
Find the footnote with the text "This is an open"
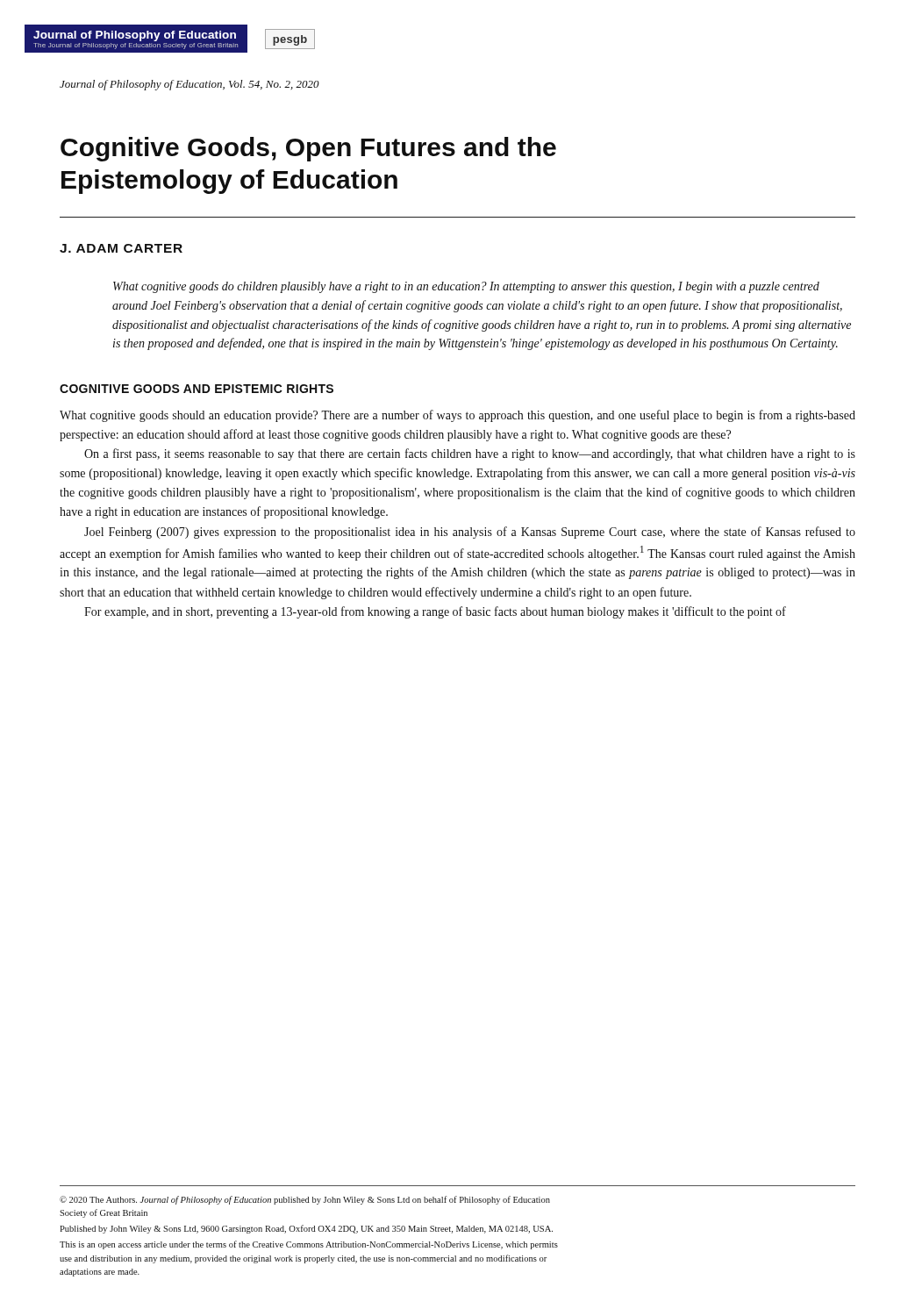[309, 1258]
